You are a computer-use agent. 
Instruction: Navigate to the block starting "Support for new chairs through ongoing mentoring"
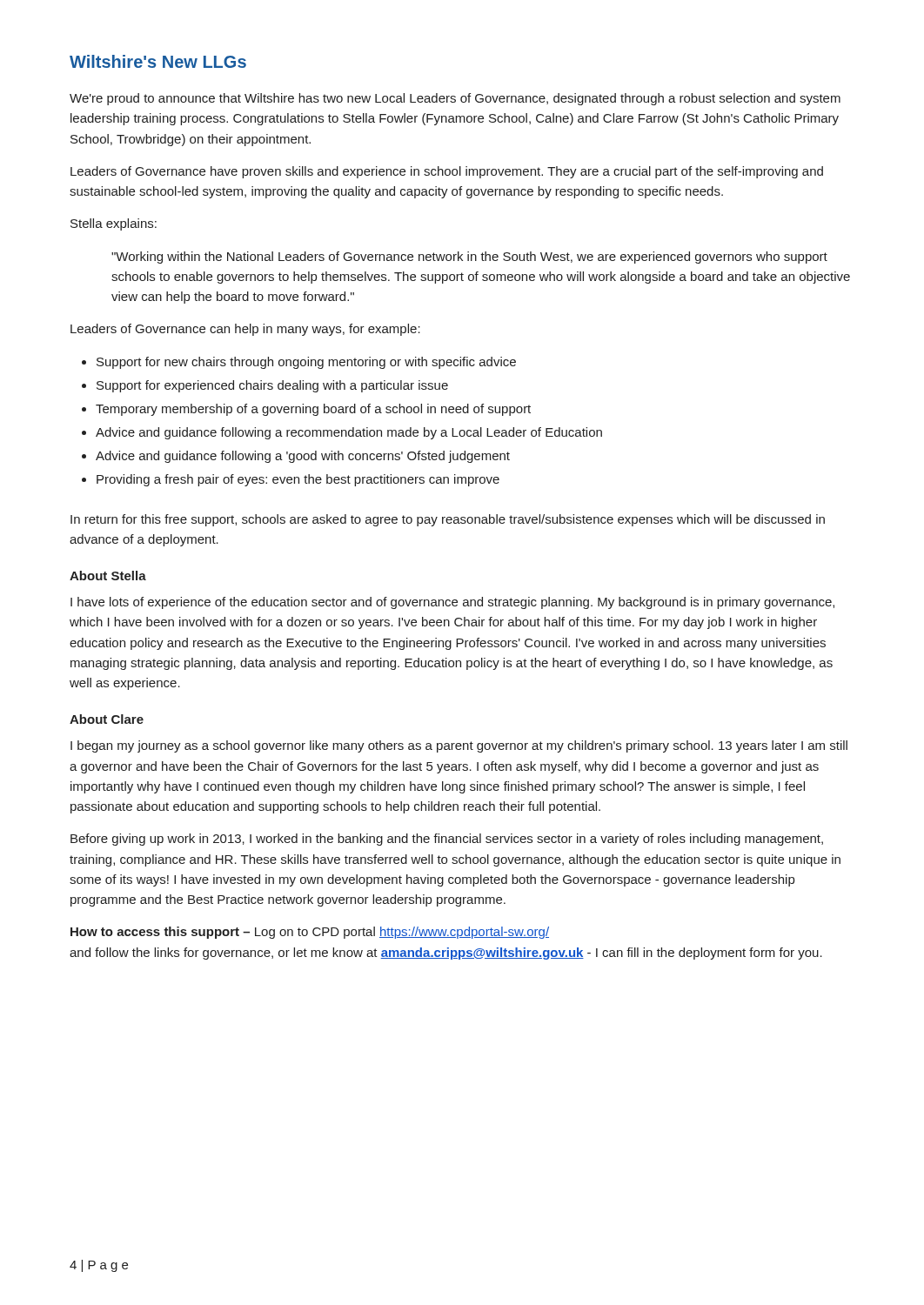[x=306, y=361]
